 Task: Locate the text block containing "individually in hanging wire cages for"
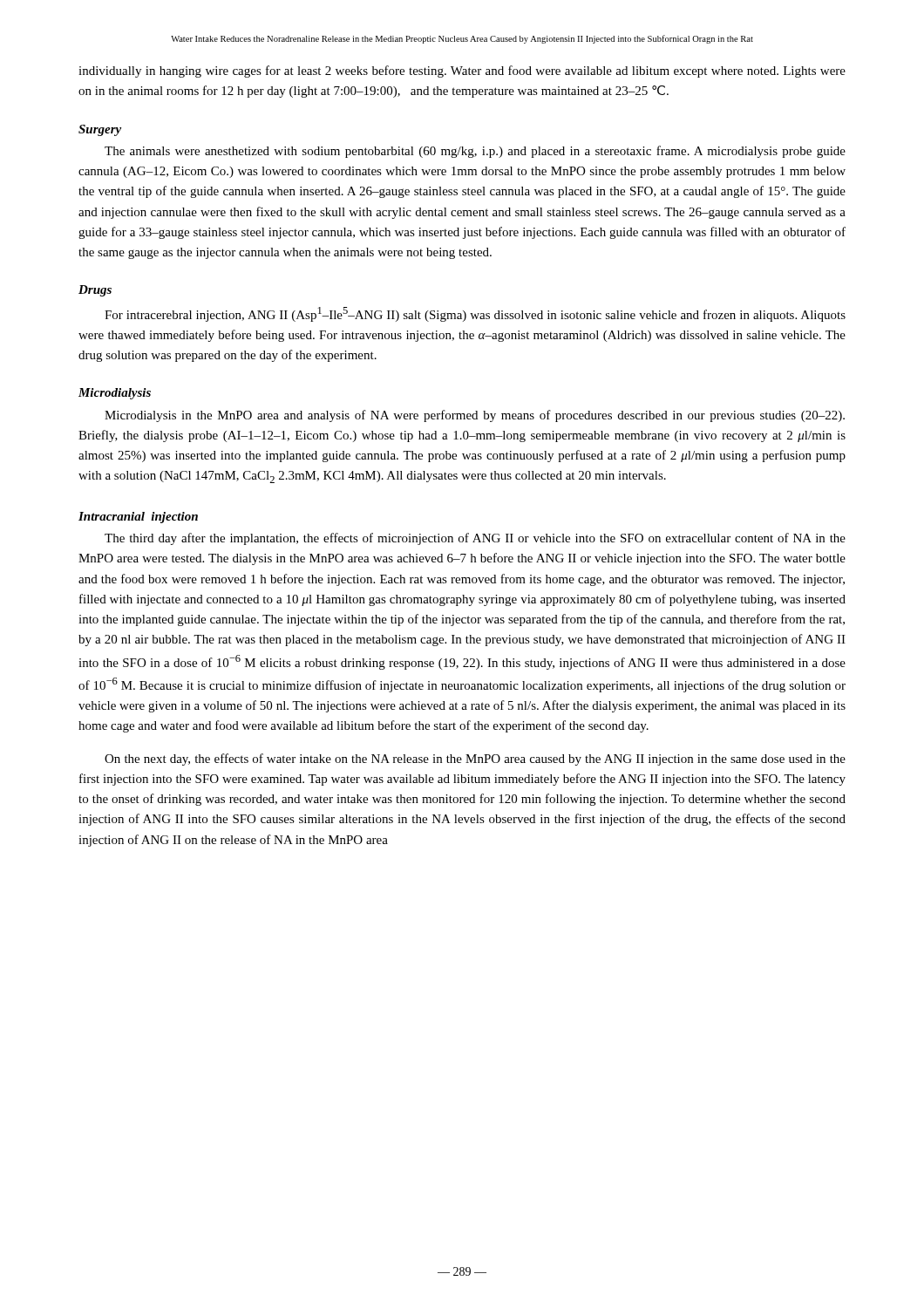point(462,81)
